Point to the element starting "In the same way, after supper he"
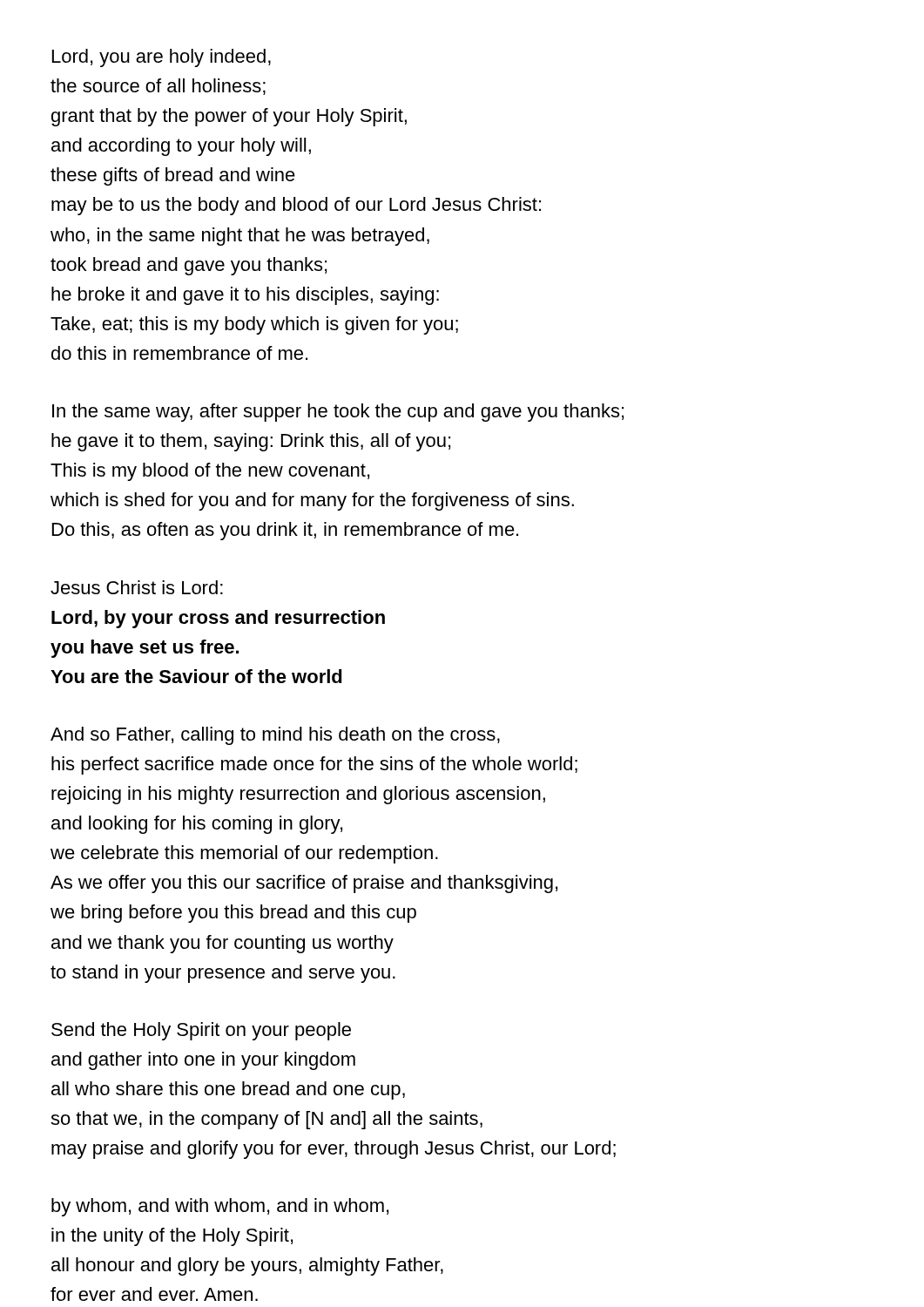Image resolution: width=924 pixels, height=1307 pixels. click(338, 413)
